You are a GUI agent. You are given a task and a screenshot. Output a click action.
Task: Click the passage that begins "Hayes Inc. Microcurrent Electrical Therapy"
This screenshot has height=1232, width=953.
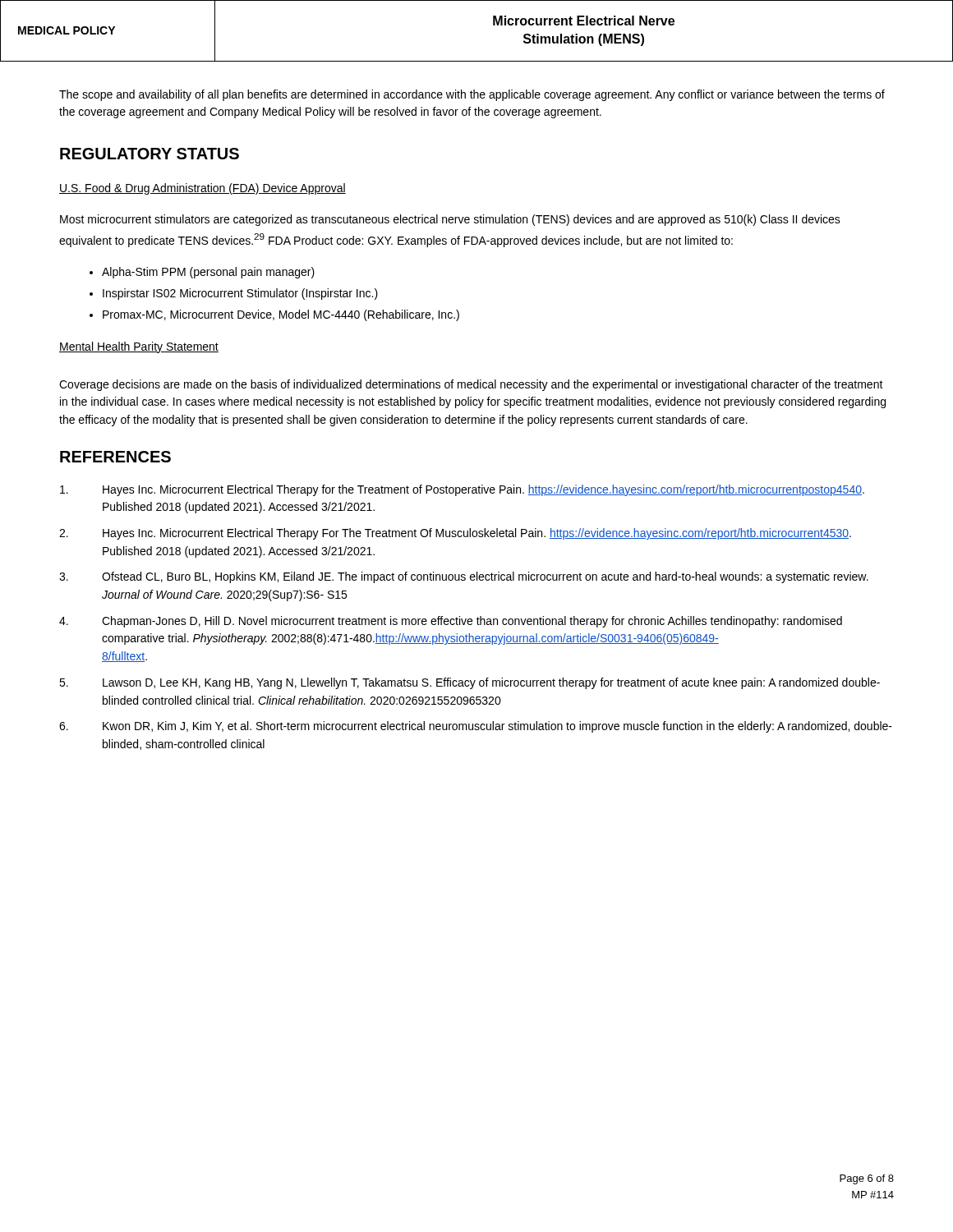pos(476,499)
